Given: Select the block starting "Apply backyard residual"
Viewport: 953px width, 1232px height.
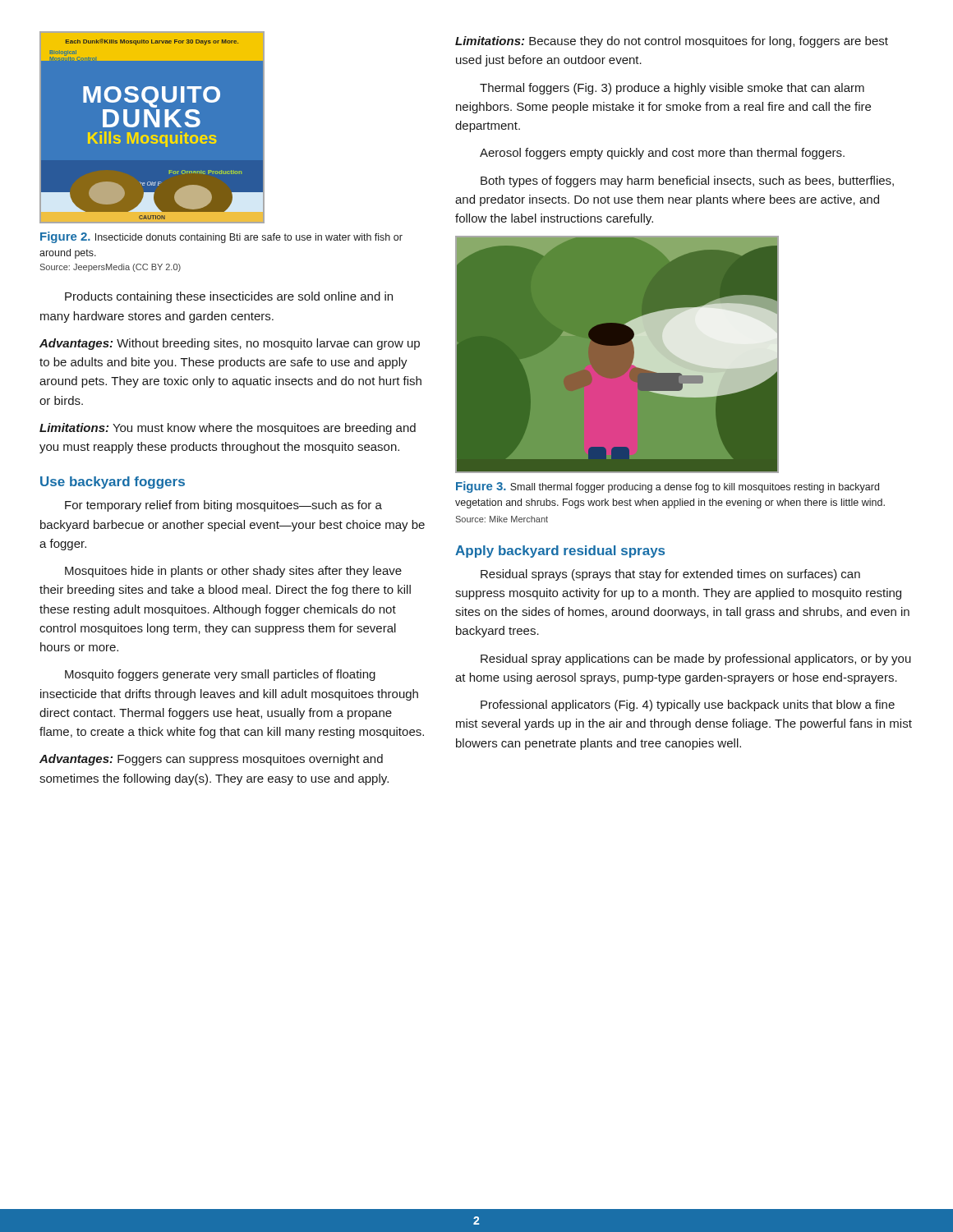Looking at the screenshot, I should point(560,552).
